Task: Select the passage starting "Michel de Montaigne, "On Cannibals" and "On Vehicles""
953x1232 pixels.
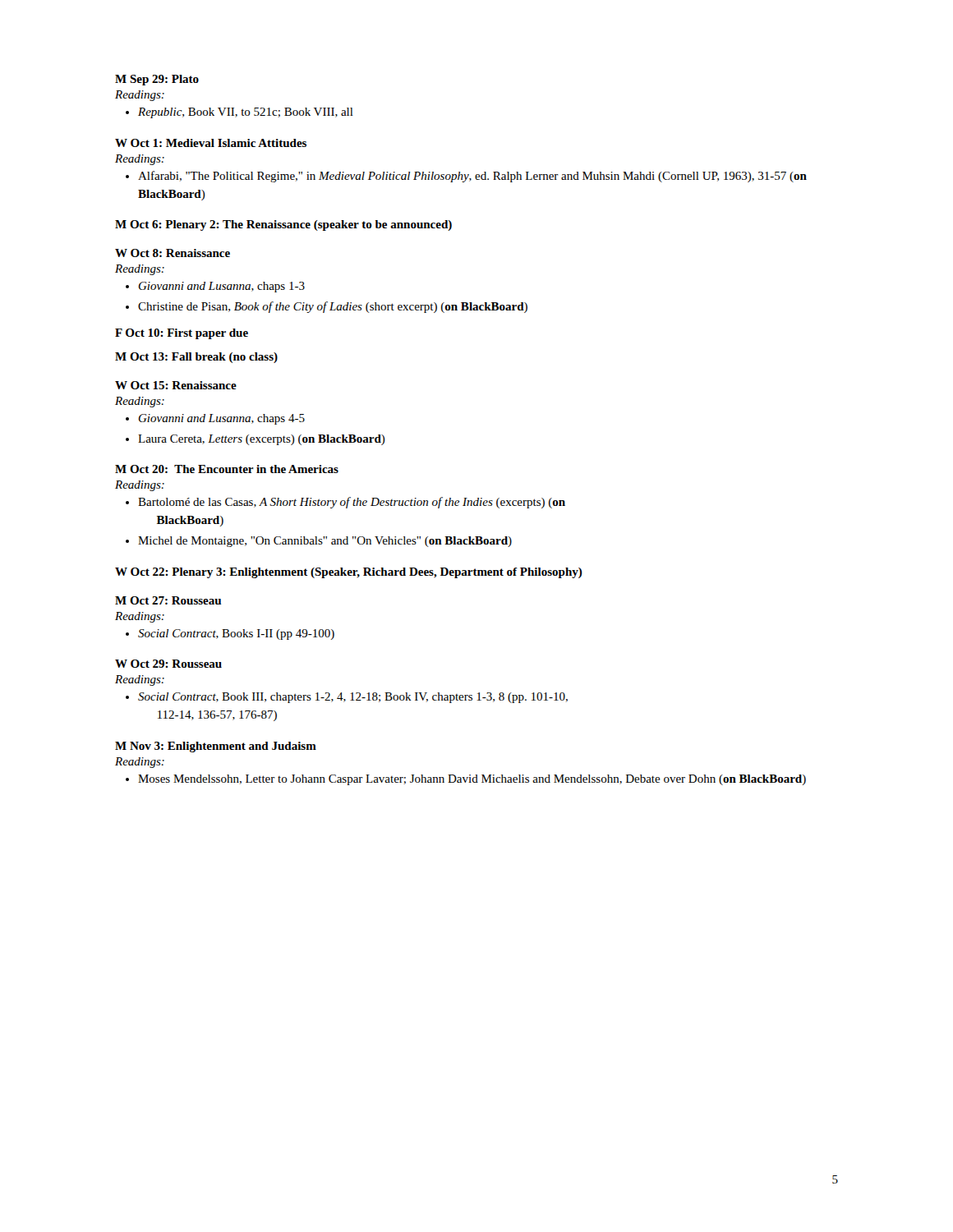Action: pos(325,540)
